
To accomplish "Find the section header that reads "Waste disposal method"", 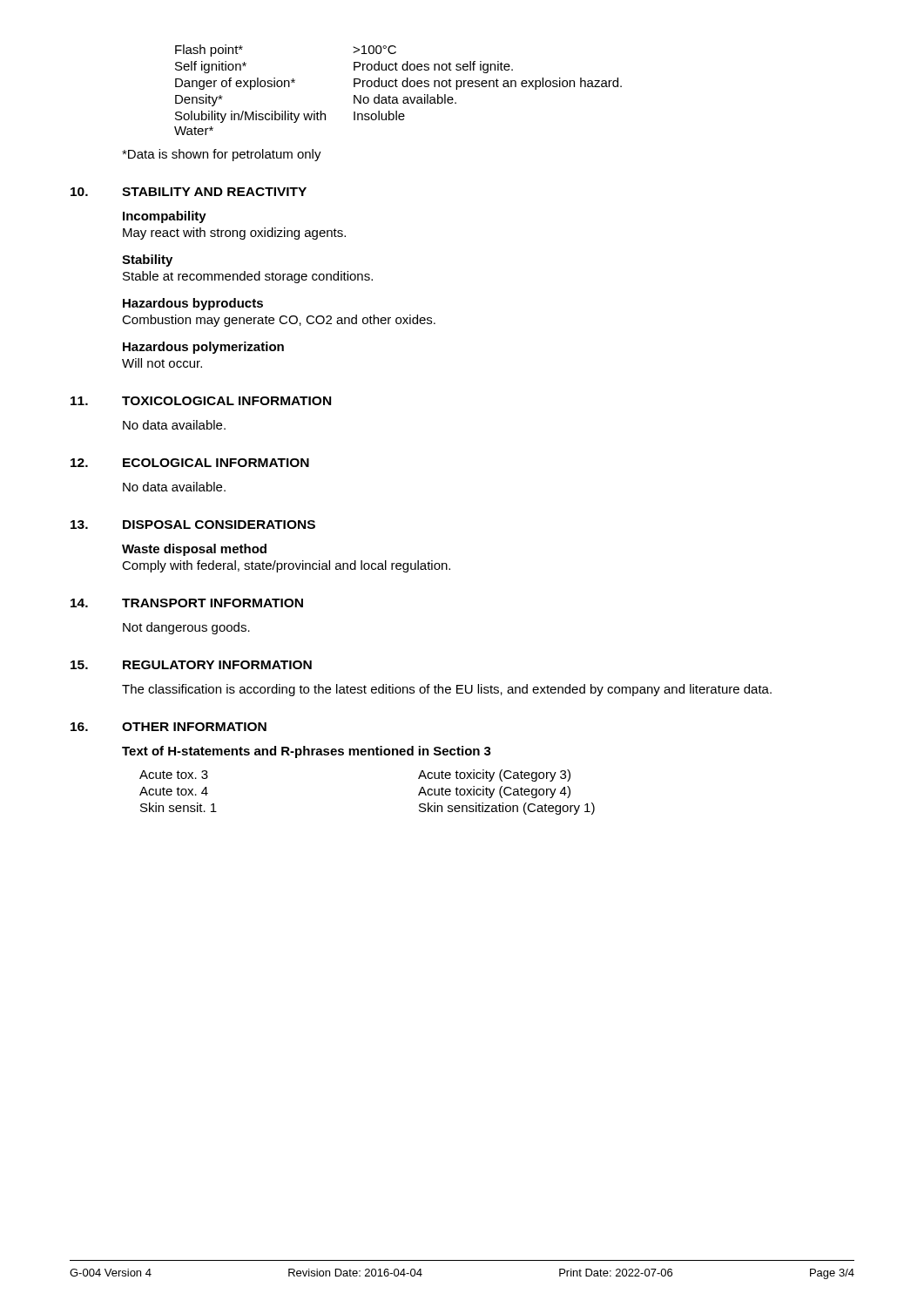I will click(195, 548).
